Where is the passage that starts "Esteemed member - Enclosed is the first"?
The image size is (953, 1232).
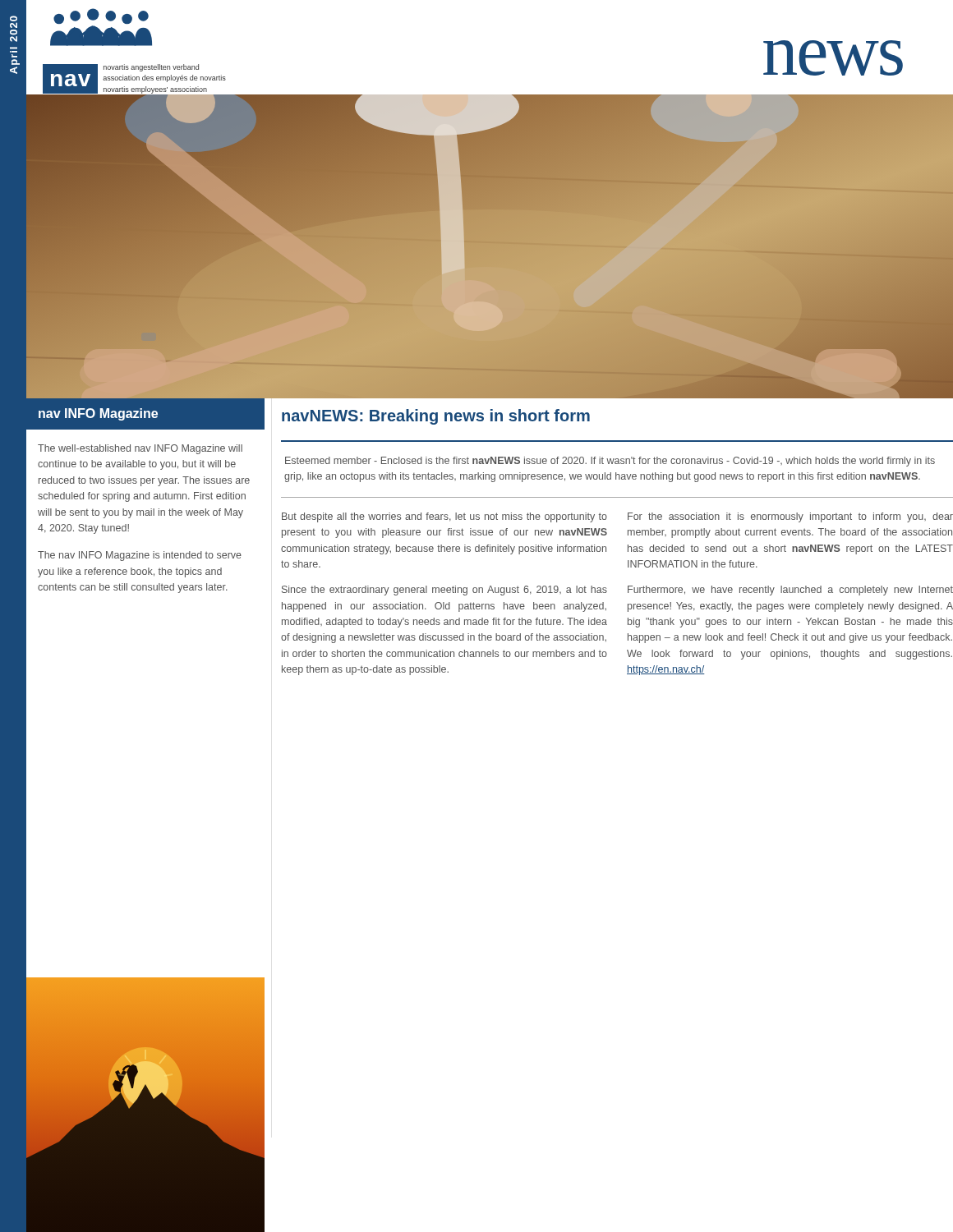[610, 469]
